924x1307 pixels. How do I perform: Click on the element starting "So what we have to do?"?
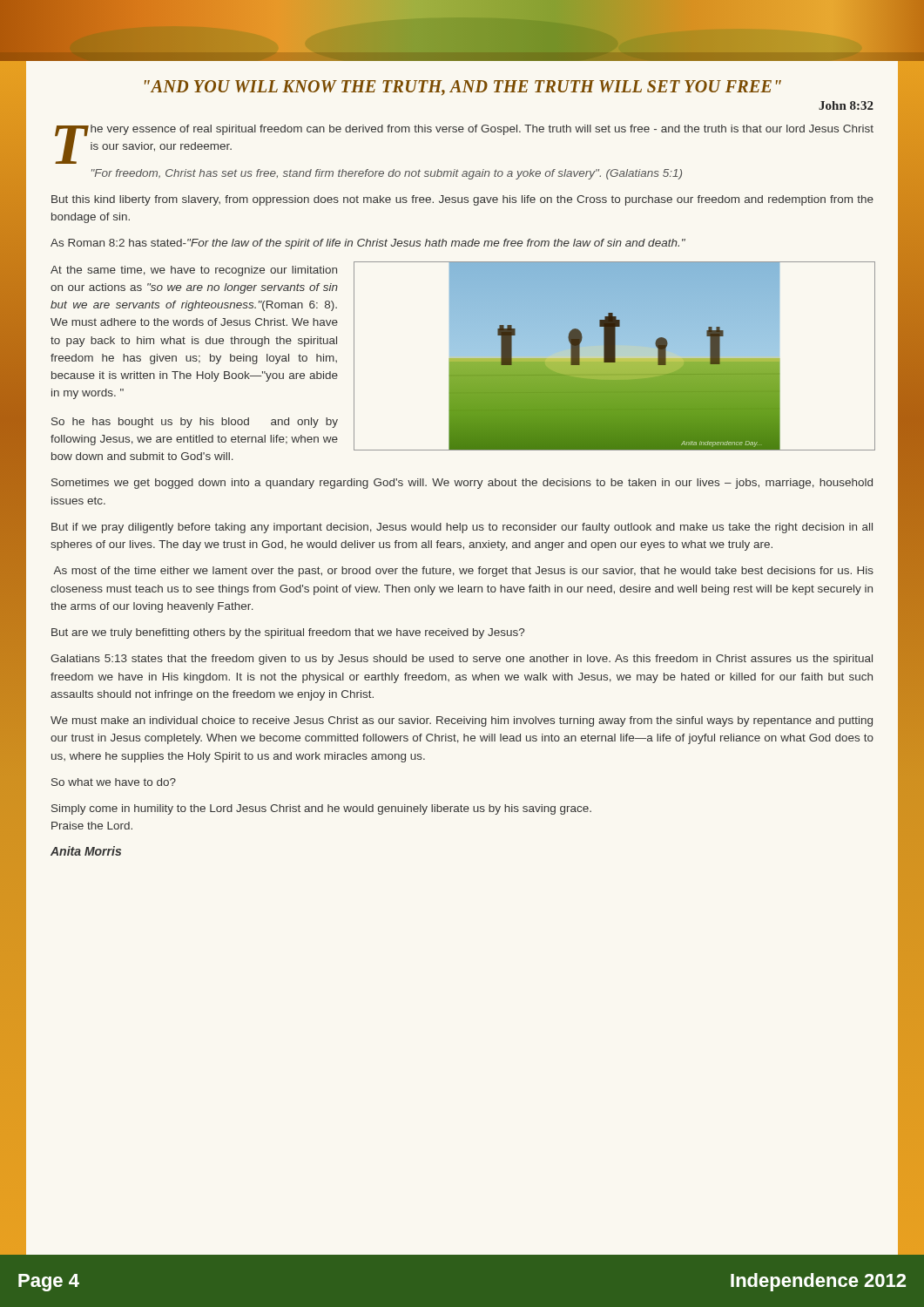(x=113, y=782)
